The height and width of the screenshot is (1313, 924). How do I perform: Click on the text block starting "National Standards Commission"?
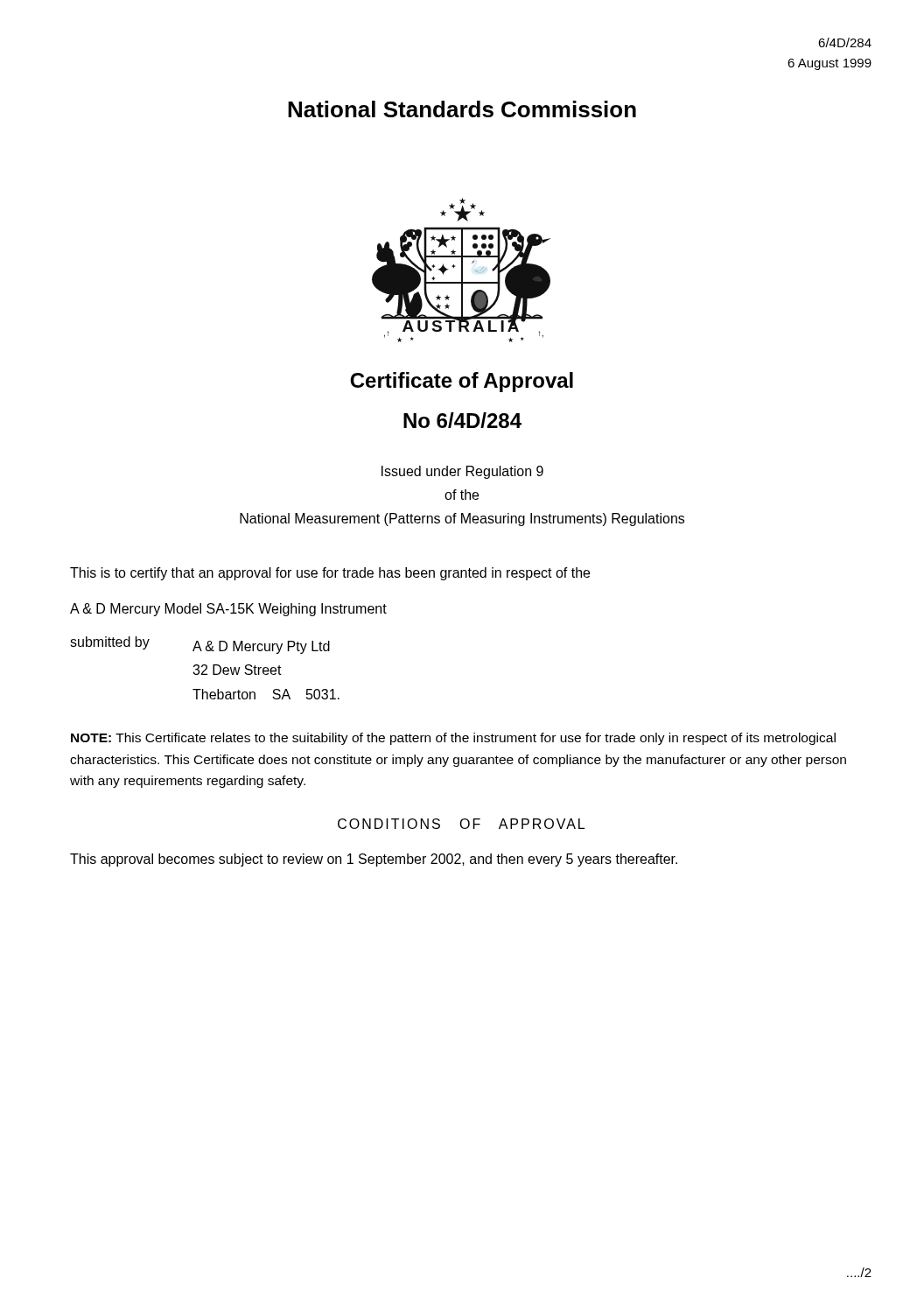(462, 109)
